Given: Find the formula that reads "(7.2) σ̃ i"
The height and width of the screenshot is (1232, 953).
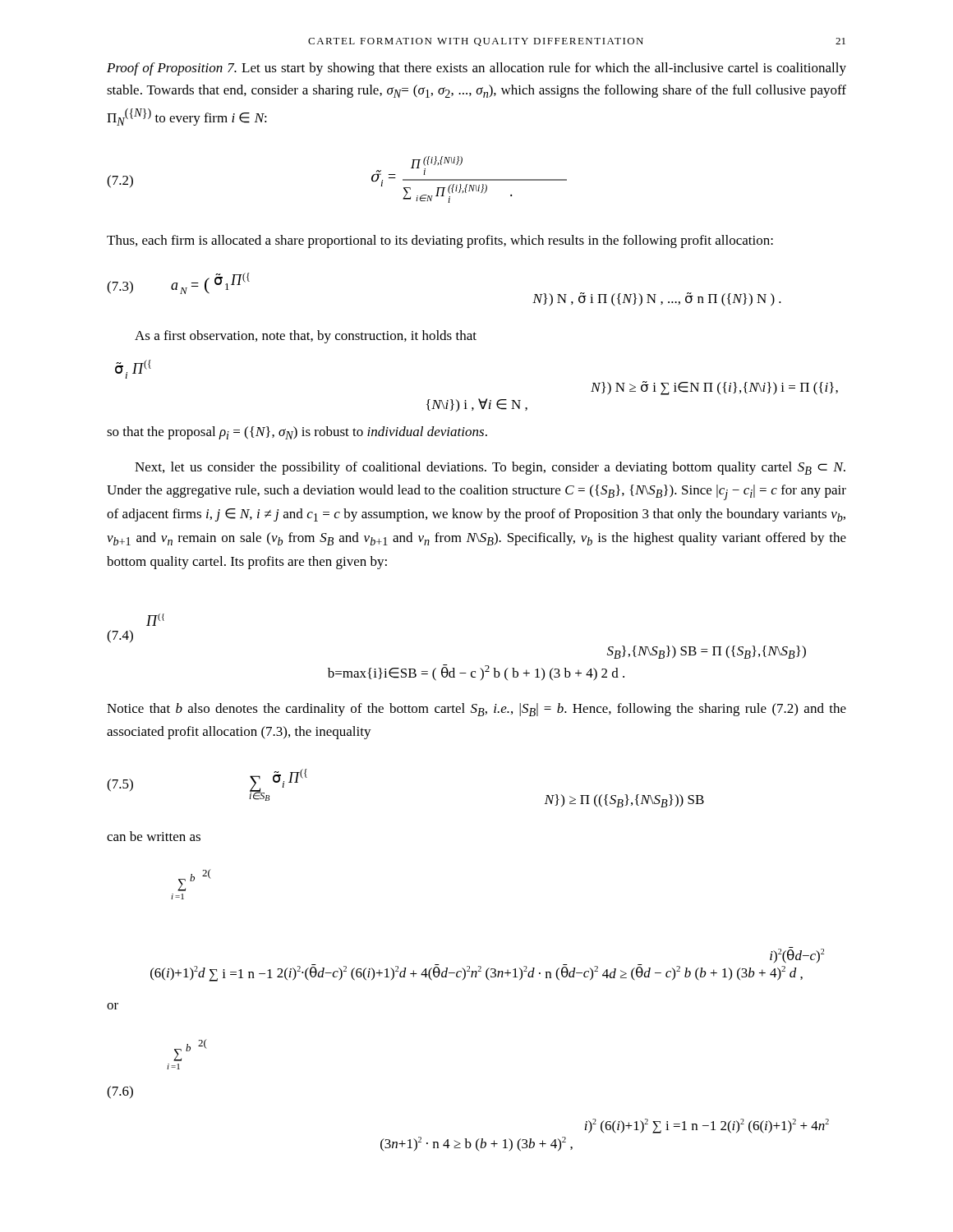Looking at the screenshot, I should pos(345,180).
